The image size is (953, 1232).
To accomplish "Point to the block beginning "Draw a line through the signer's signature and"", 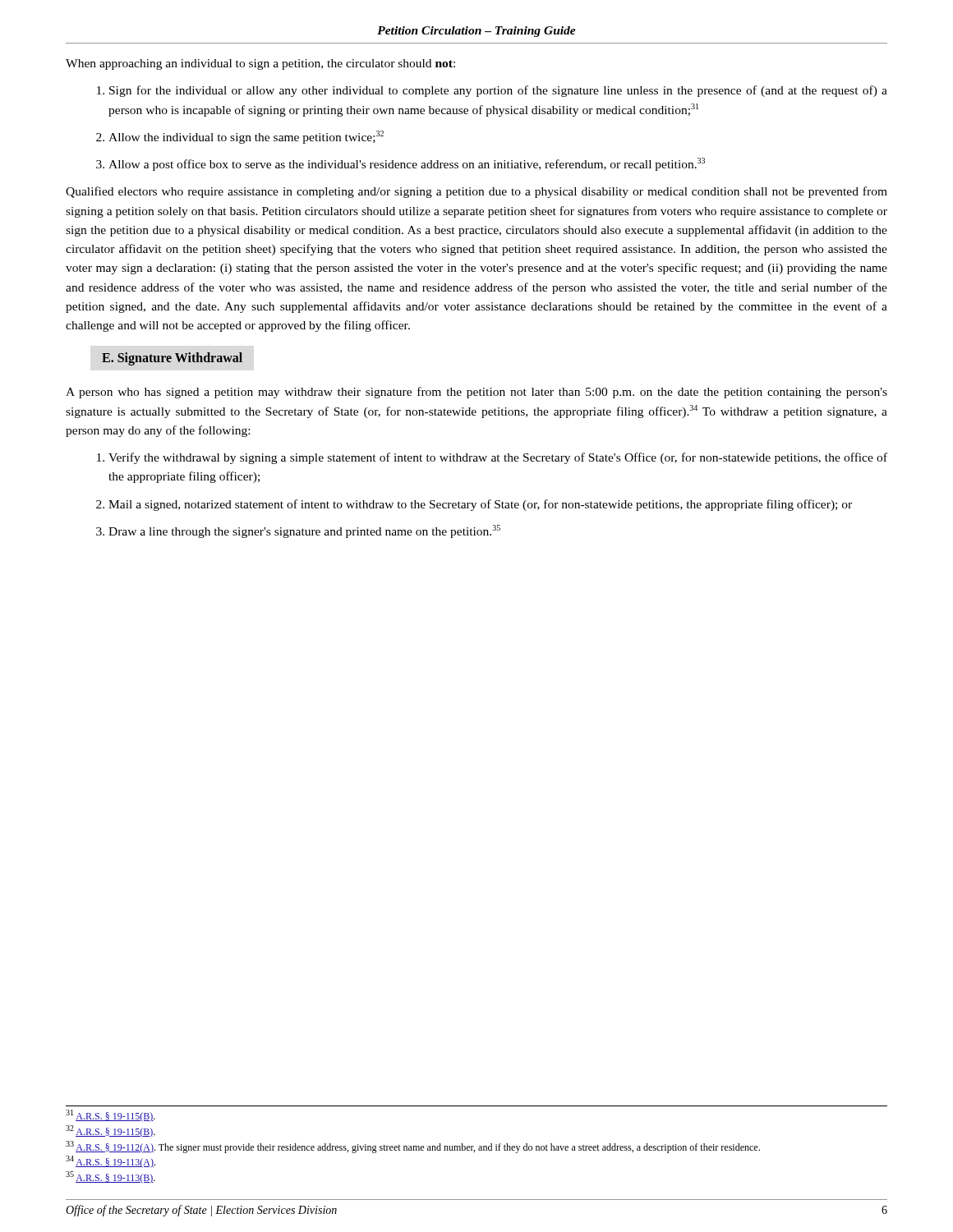I will point(476,531).
